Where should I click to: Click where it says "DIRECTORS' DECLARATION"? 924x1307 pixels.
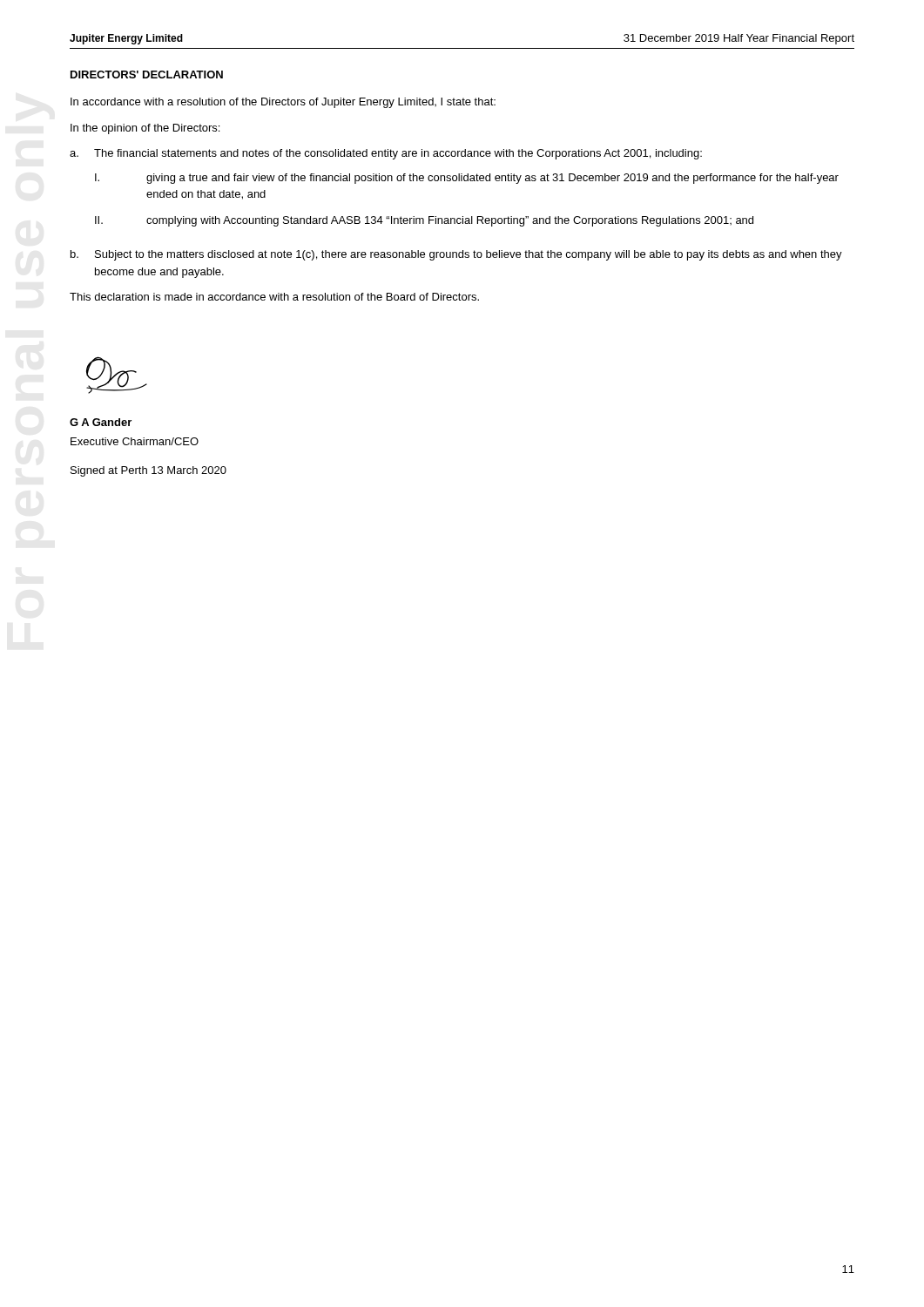pyautogui.click(x=147, y=74)
